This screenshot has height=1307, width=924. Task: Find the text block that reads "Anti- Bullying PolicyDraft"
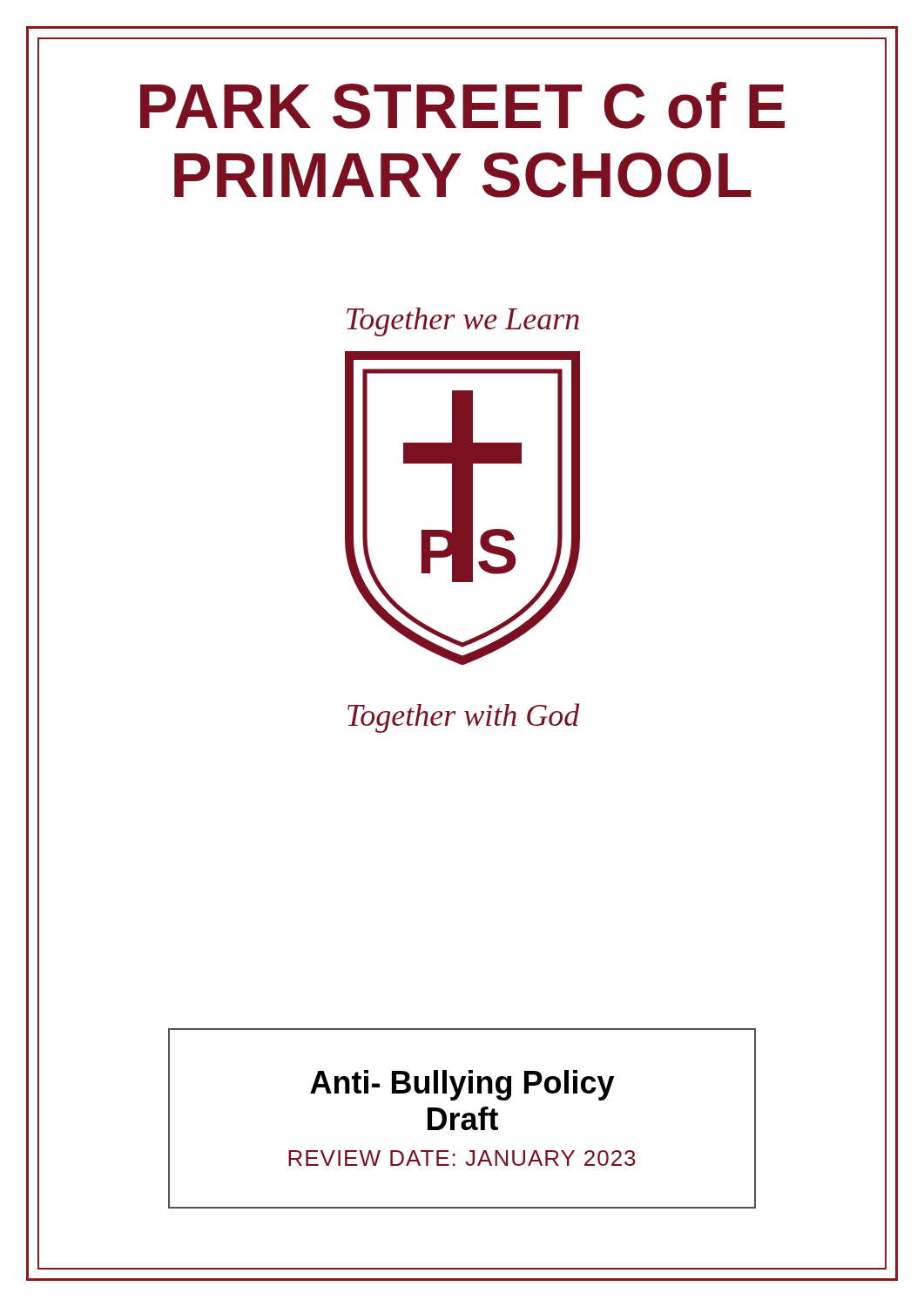pos(462,1118)
